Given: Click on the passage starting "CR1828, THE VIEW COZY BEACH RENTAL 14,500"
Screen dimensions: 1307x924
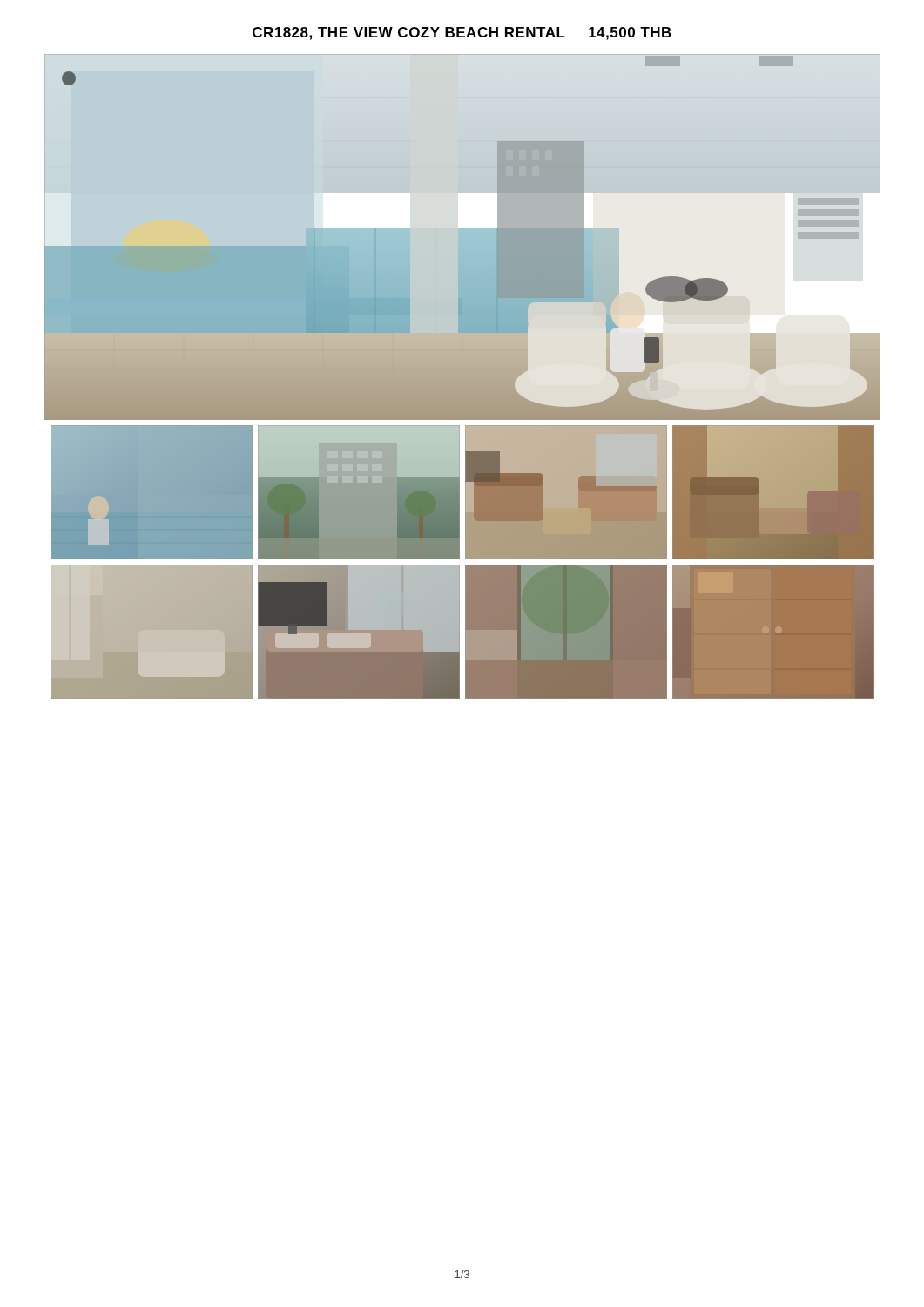Looking at the screenshot, I should pyautogui.click(x=462, y=33).
